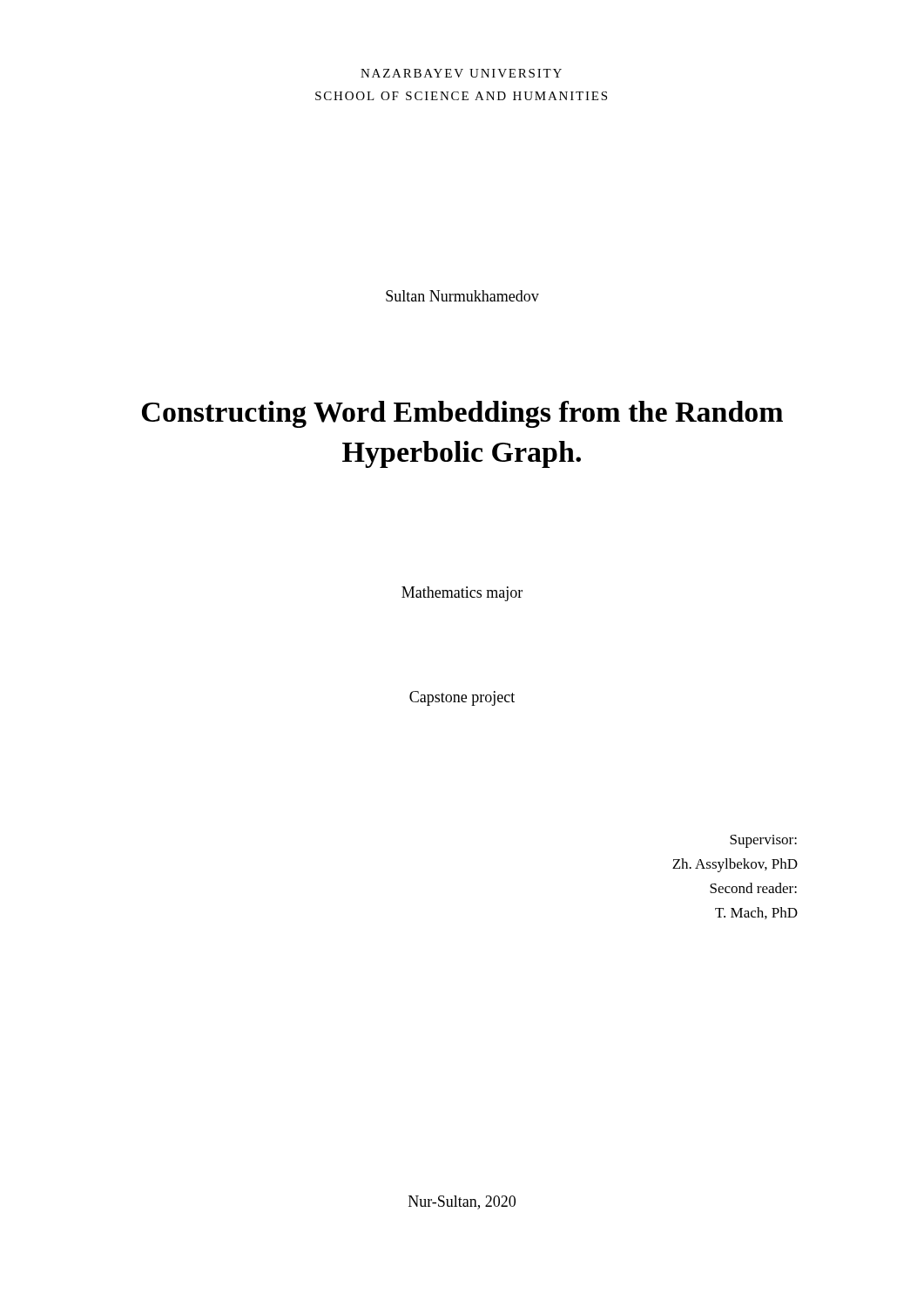Where does it say "Nur-Sultan, 2020"?

pyautogui.click(x=462, y=1202)
